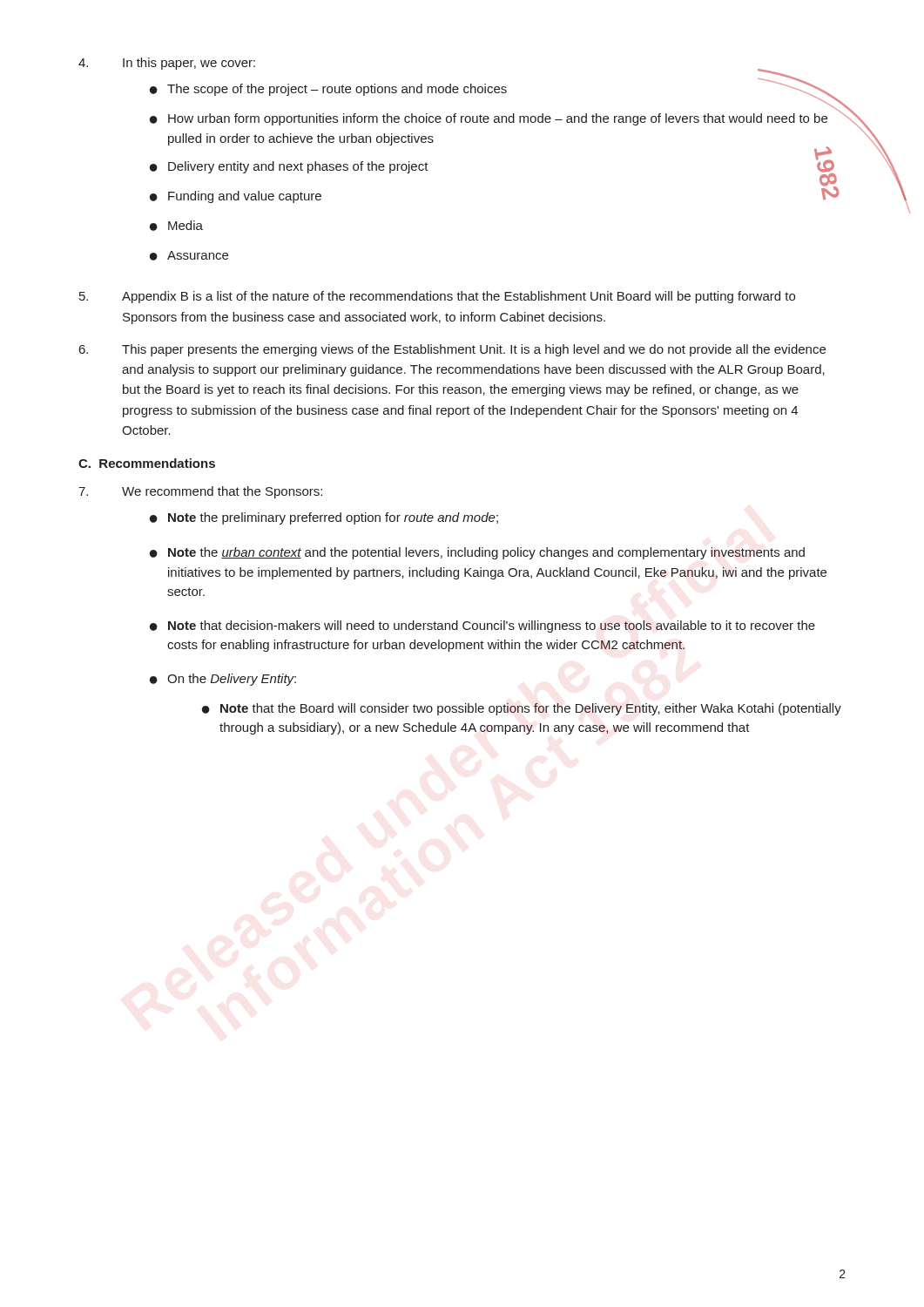924x1307 pixels.
Task: Locate the list item containing "4. In this paper, we"
Action: pos(167,62)
